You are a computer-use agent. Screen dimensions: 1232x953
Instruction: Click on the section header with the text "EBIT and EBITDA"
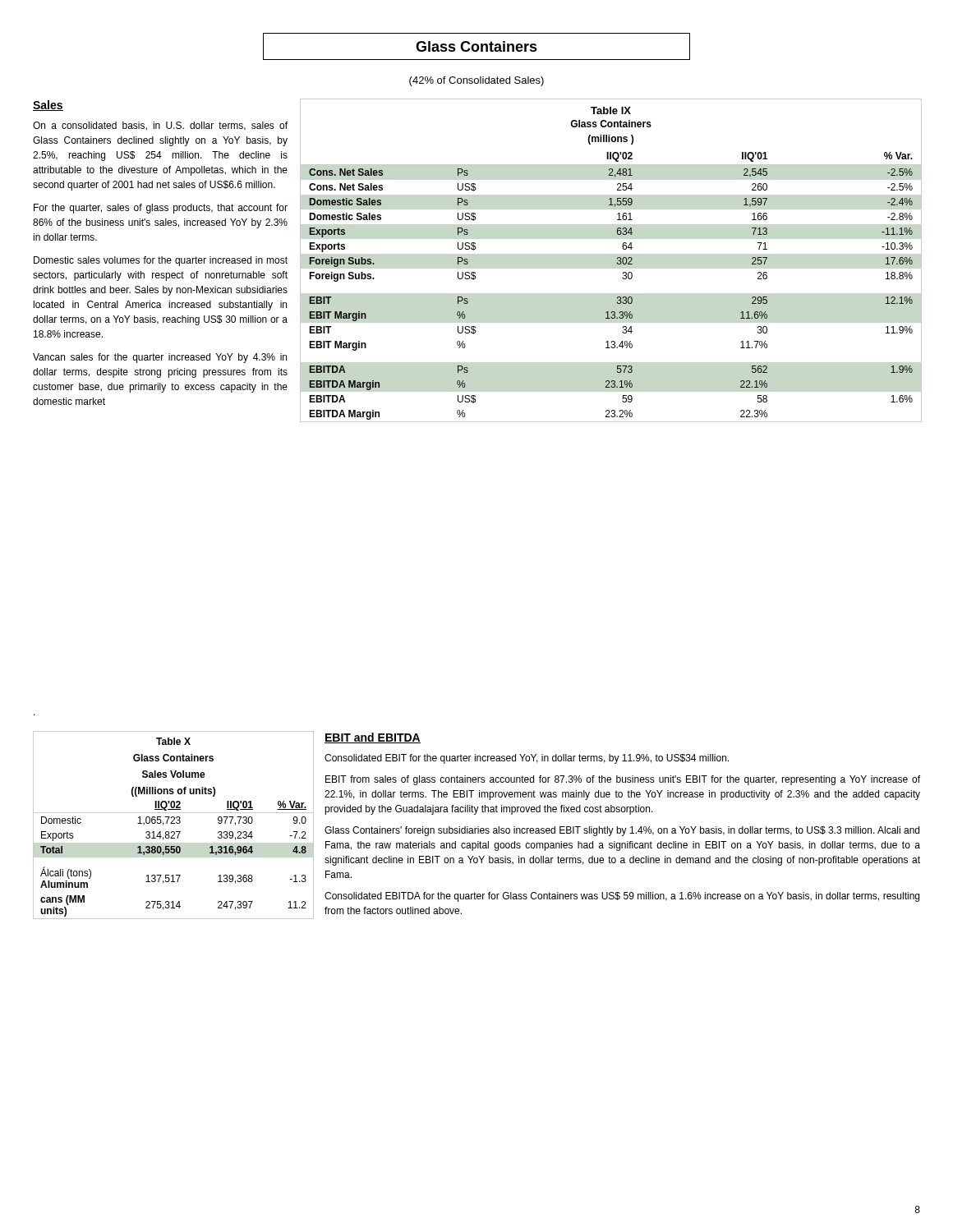coord(372,738)
